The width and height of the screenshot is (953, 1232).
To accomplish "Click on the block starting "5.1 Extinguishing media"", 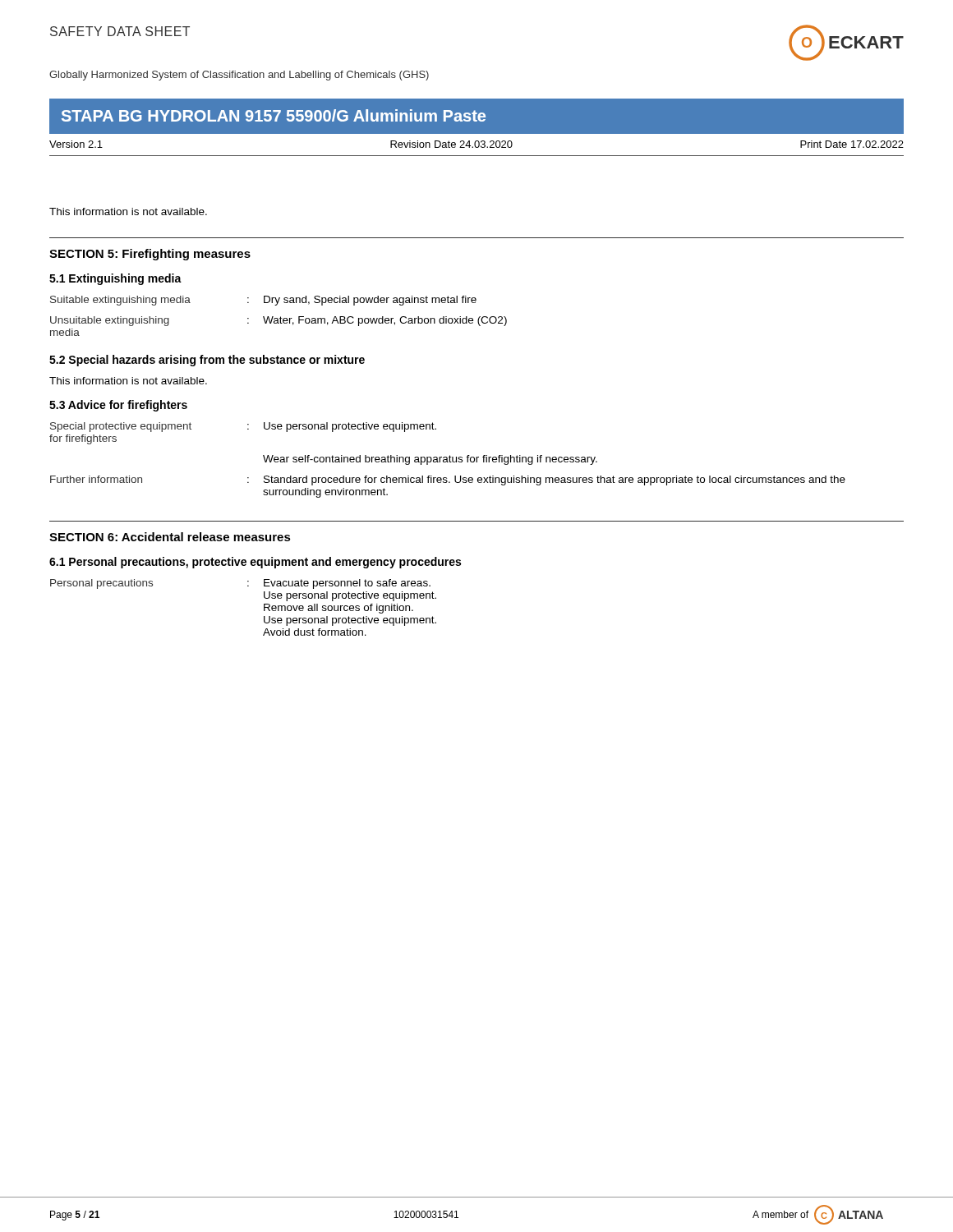I will click(x=115, y=278).
